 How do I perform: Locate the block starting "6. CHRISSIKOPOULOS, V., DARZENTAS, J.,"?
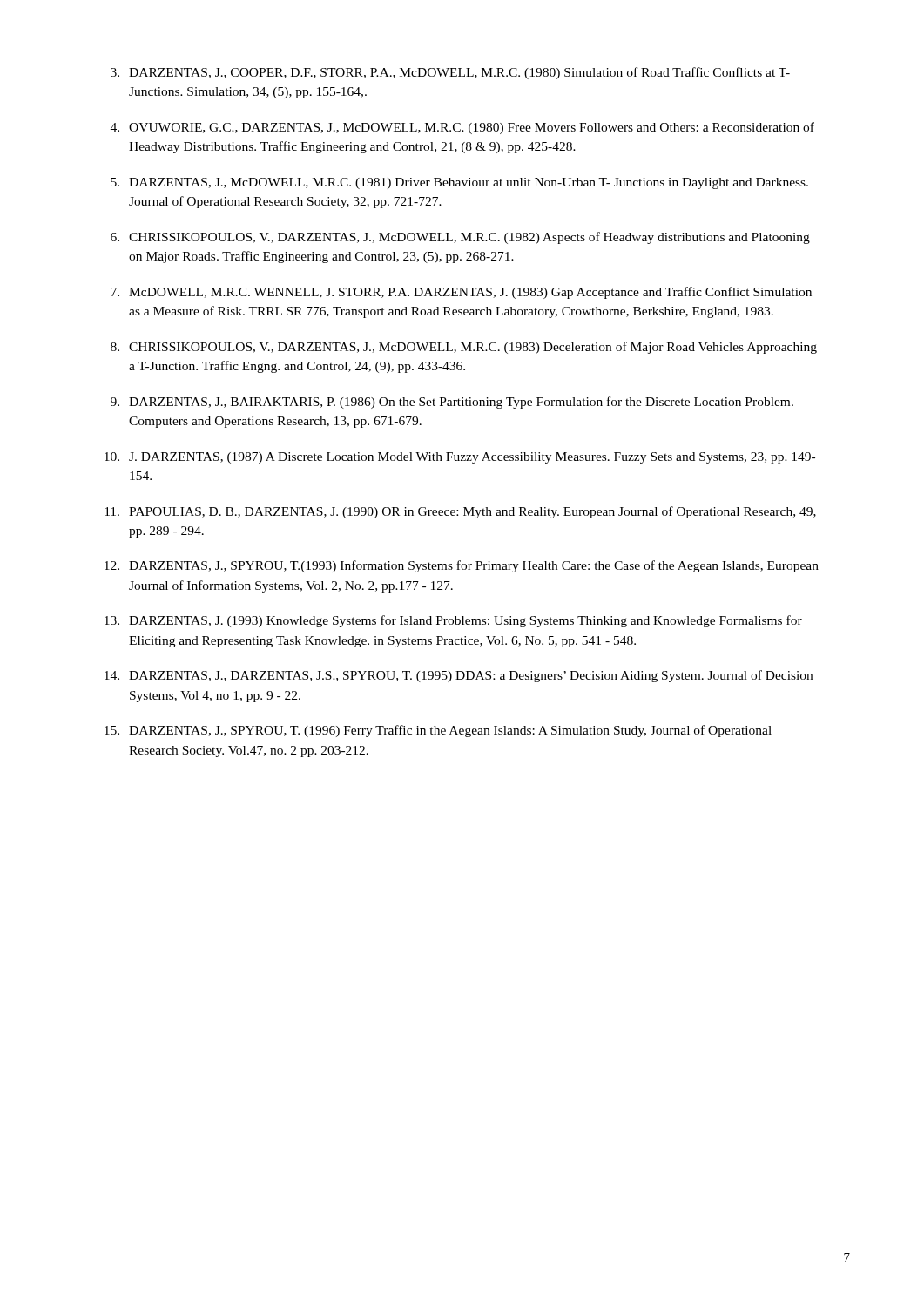point(449,247)
